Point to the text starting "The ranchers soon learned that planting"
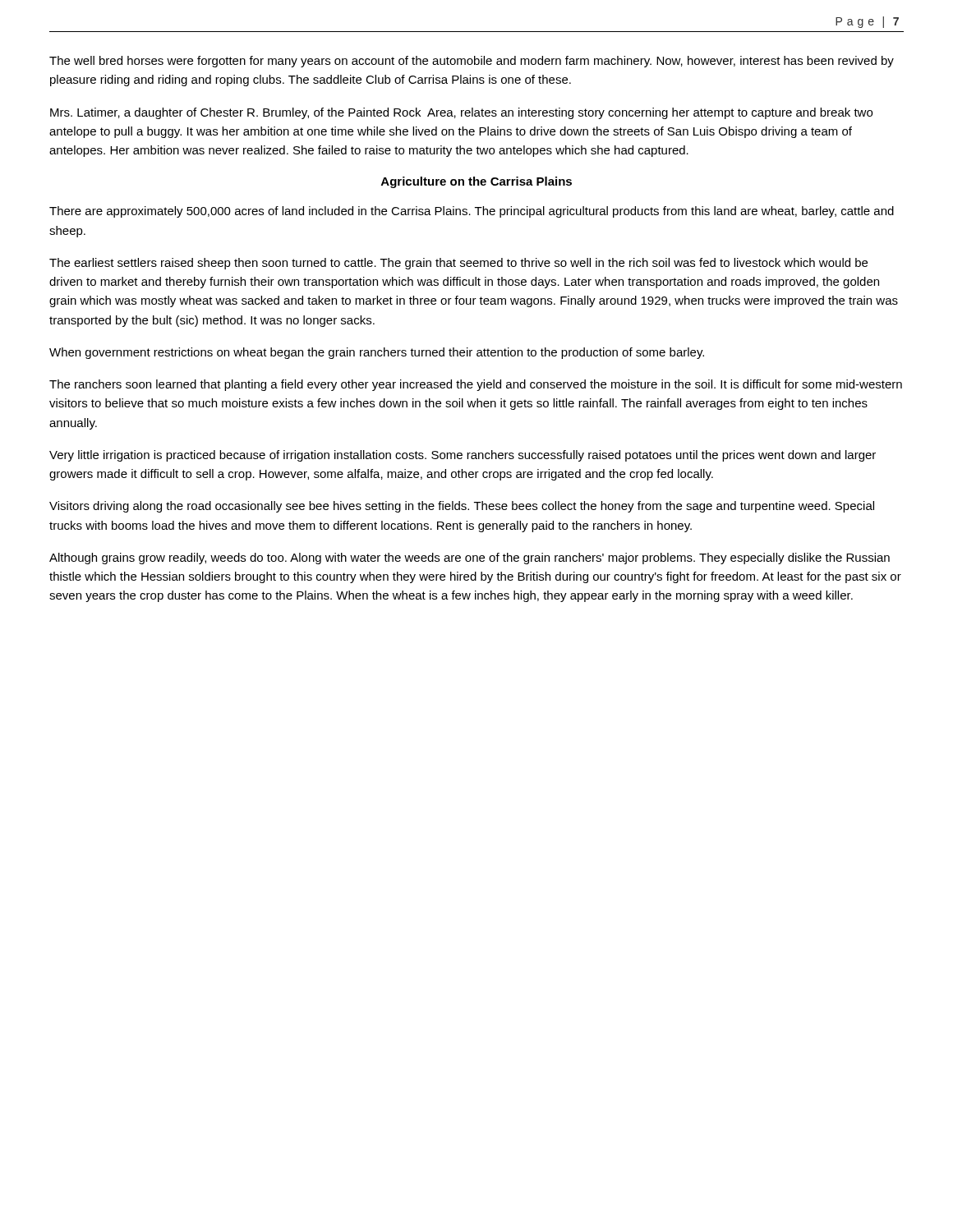This screenshot has width=953, height=1232. [x=476, y=403]
